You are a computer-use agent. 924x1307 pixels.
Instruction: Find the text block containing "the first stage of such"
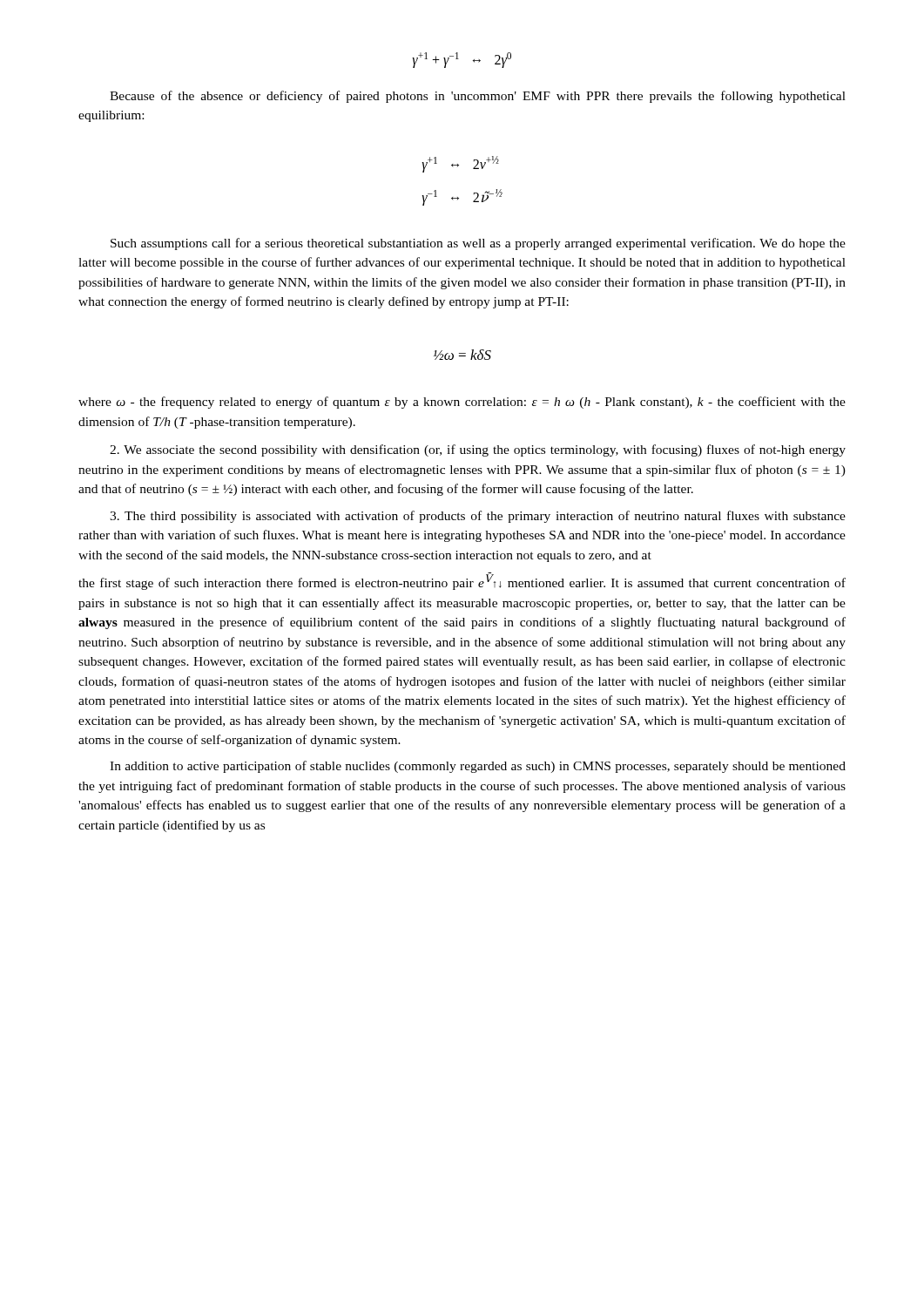(x=462, y=660)
